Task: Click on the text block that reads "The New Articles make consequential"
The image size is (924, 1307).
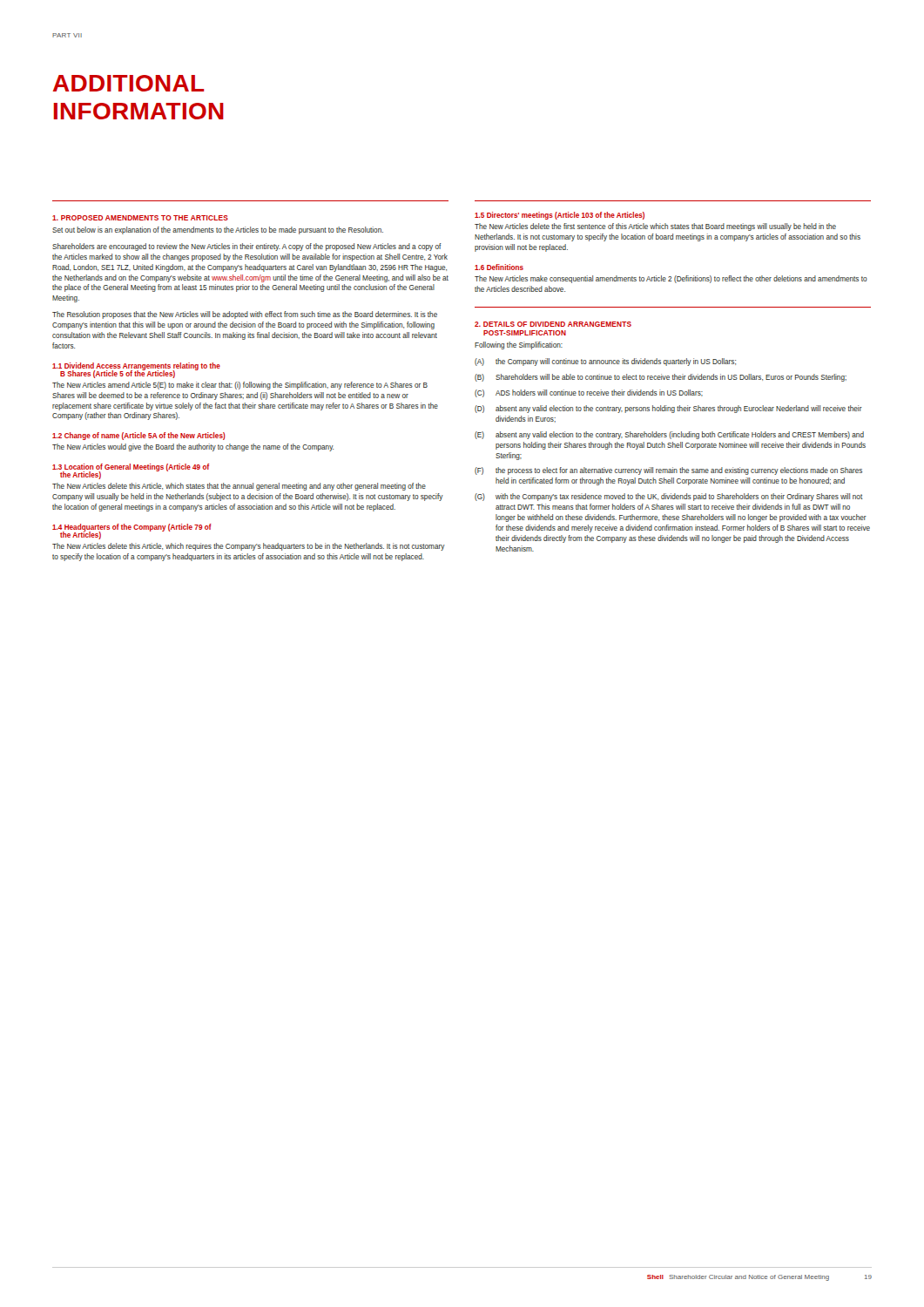Action: [x=673, y=285]
